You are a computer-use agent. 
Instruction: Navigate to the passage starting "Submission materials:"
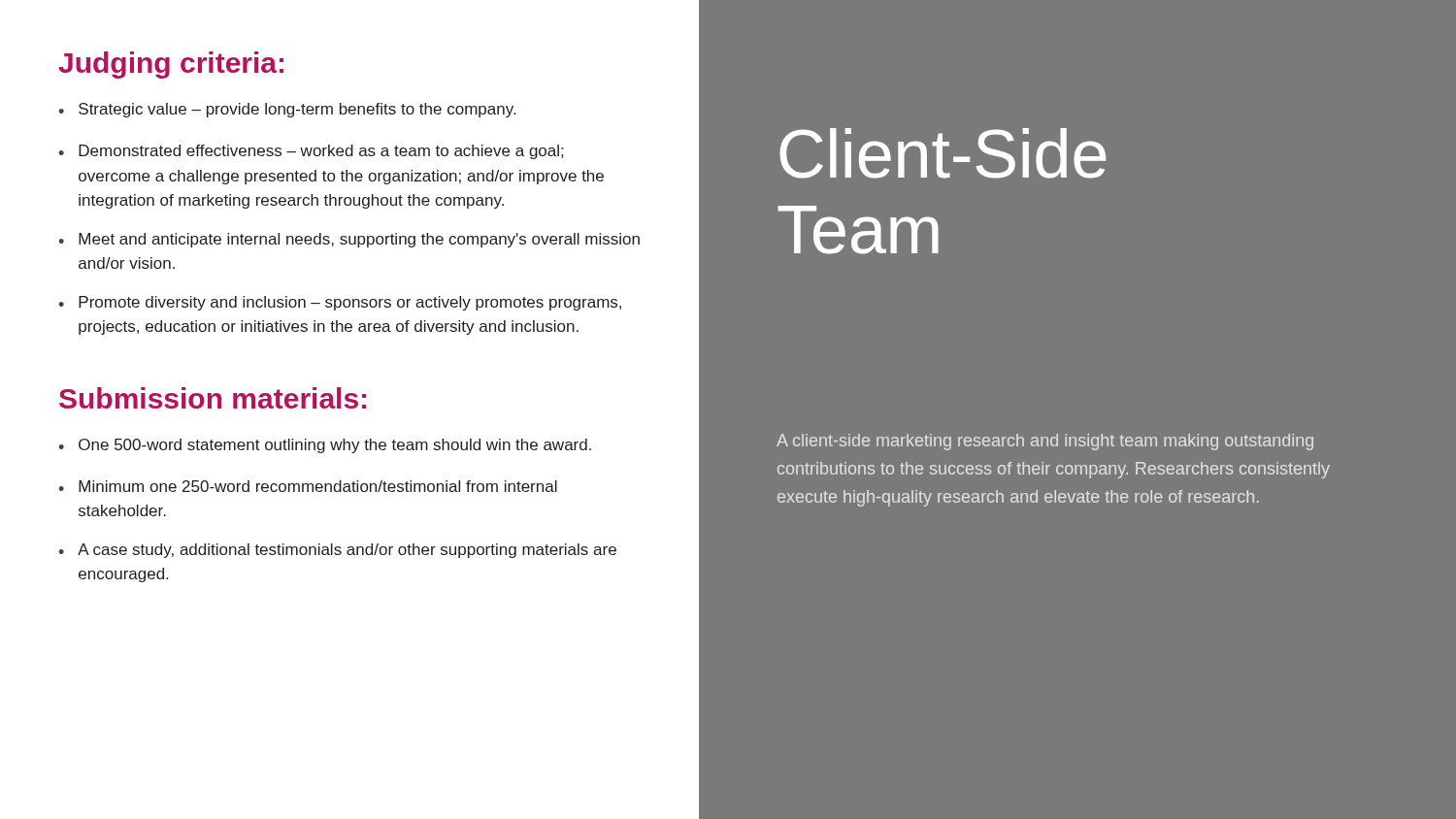point(214,398)
